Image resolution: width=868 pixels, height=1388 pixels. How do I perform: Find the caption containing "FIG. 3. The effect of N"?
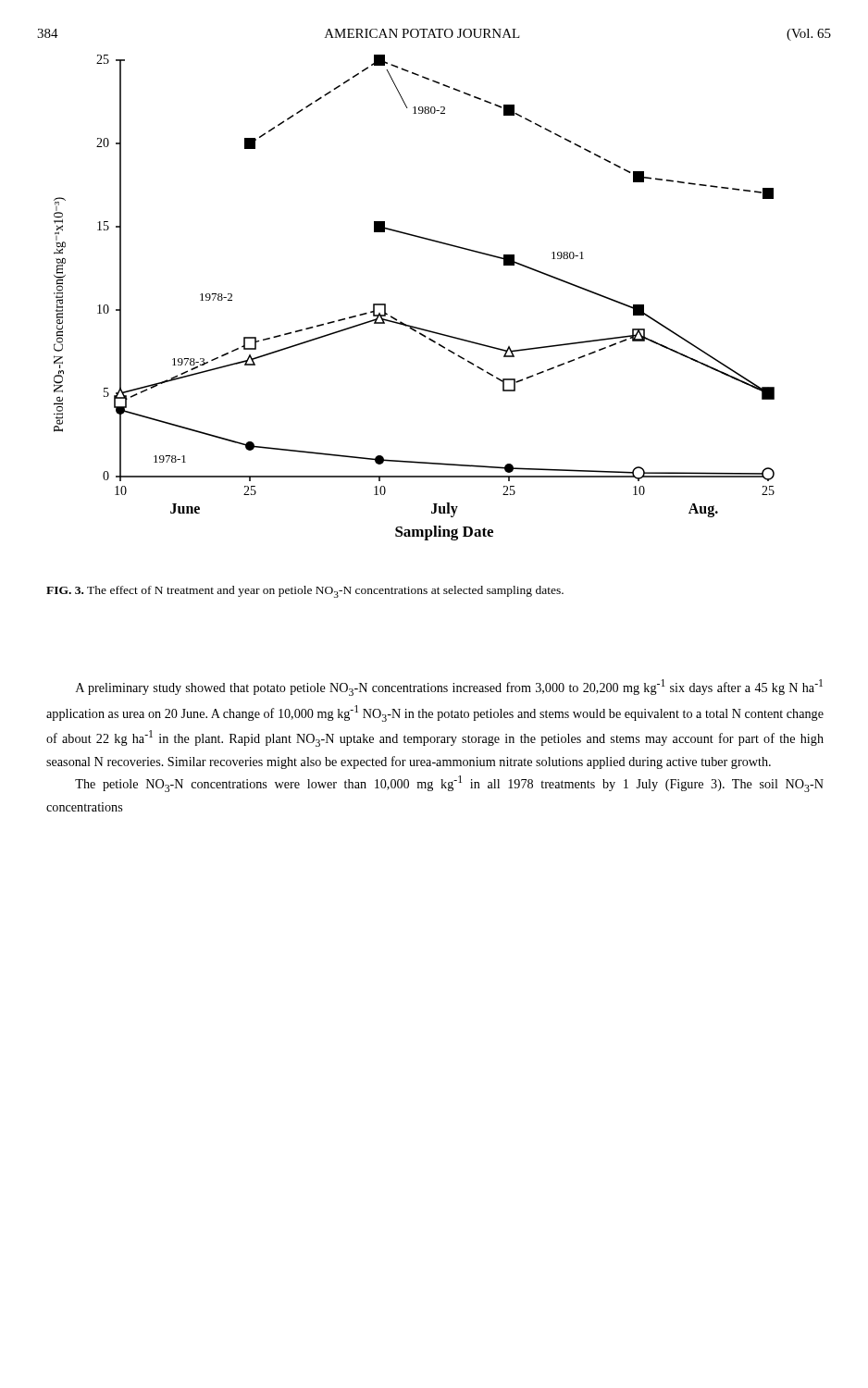[305, 591]
